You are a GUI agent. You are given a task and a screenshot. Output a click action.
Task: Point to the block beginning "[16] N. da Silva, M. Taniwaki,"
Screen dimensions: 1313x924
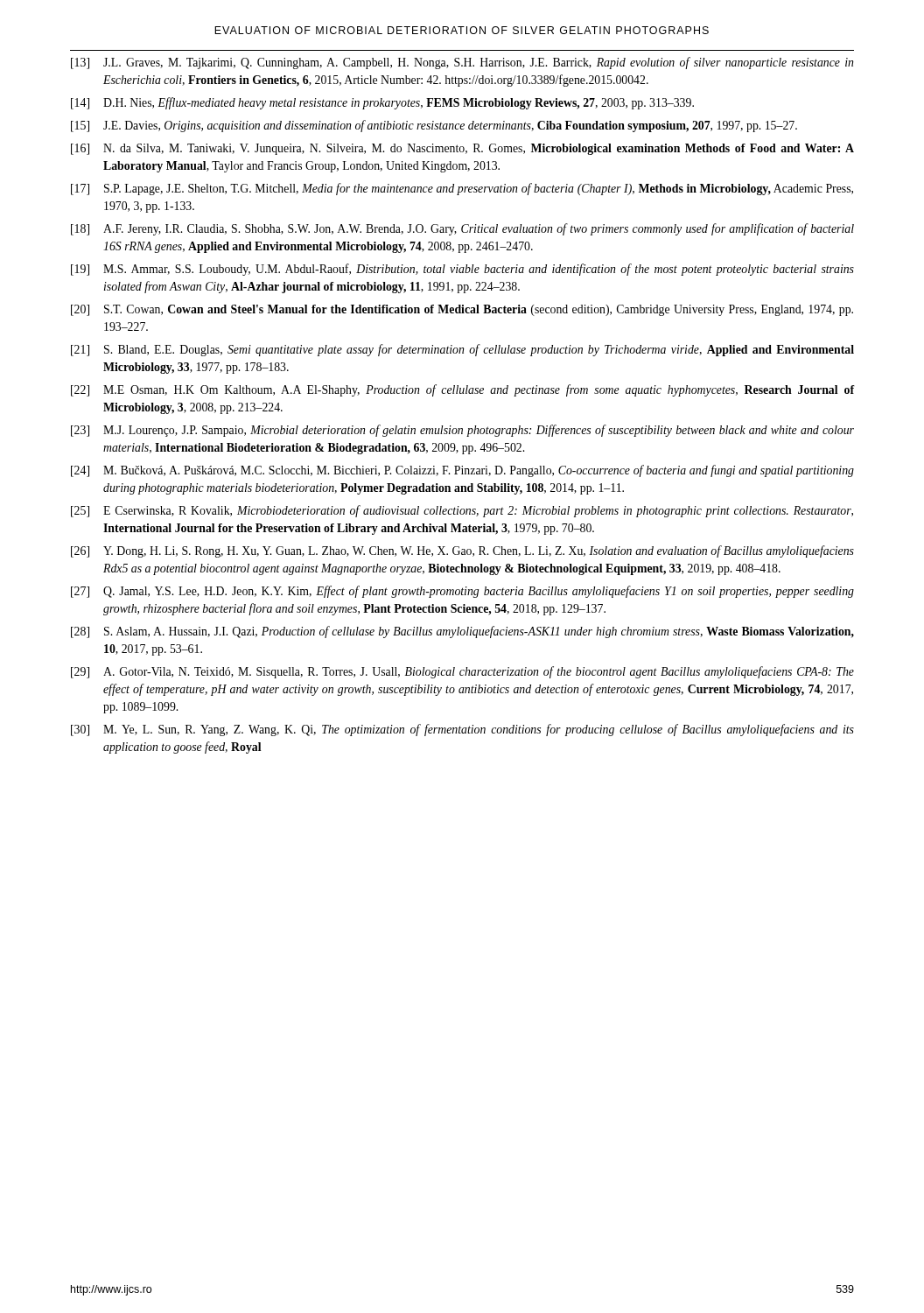tap(462, 158)
